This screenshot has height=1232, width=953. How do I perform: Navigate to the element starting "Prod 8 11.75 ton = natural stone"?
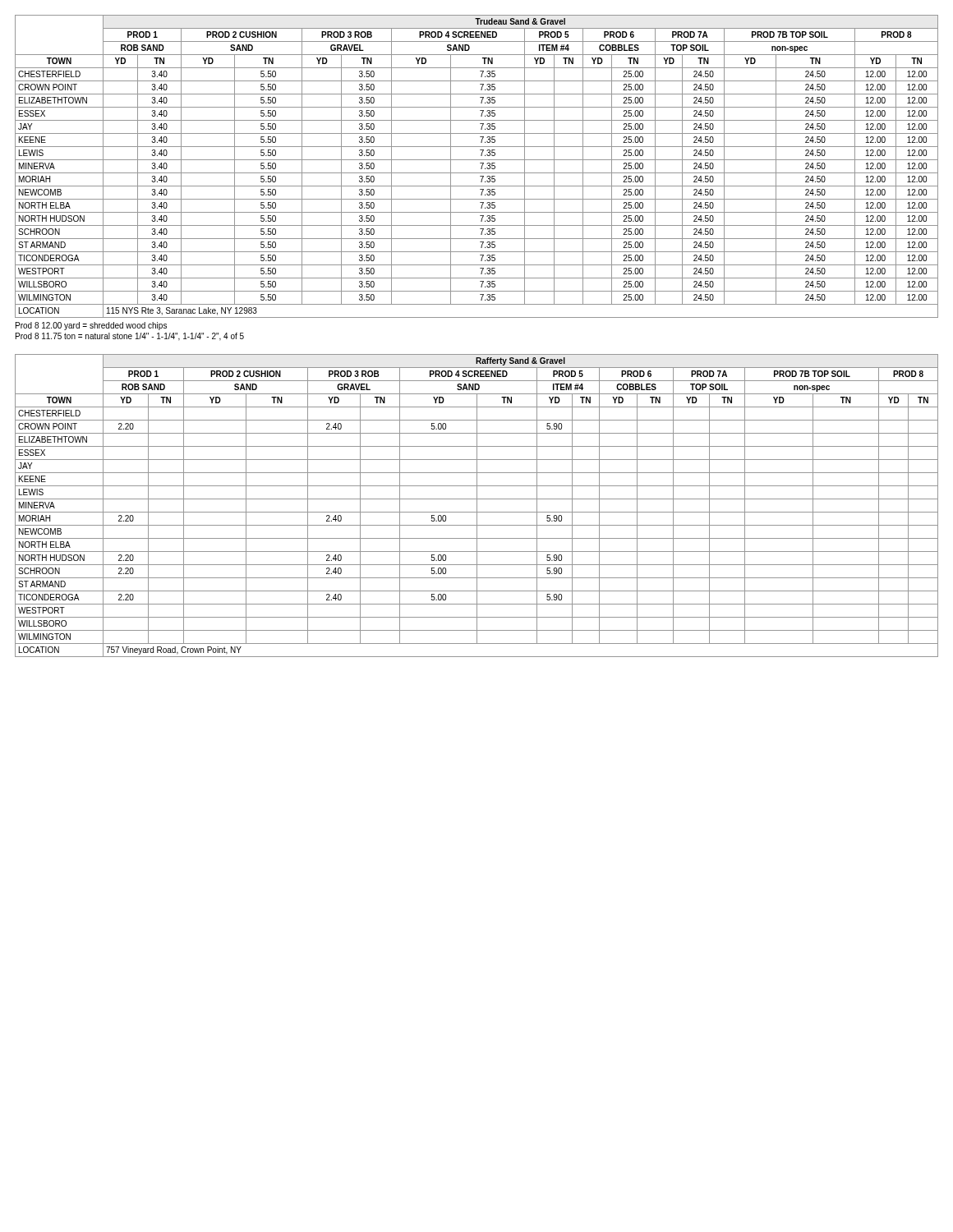pyautogui.click(x=129, y=336)
